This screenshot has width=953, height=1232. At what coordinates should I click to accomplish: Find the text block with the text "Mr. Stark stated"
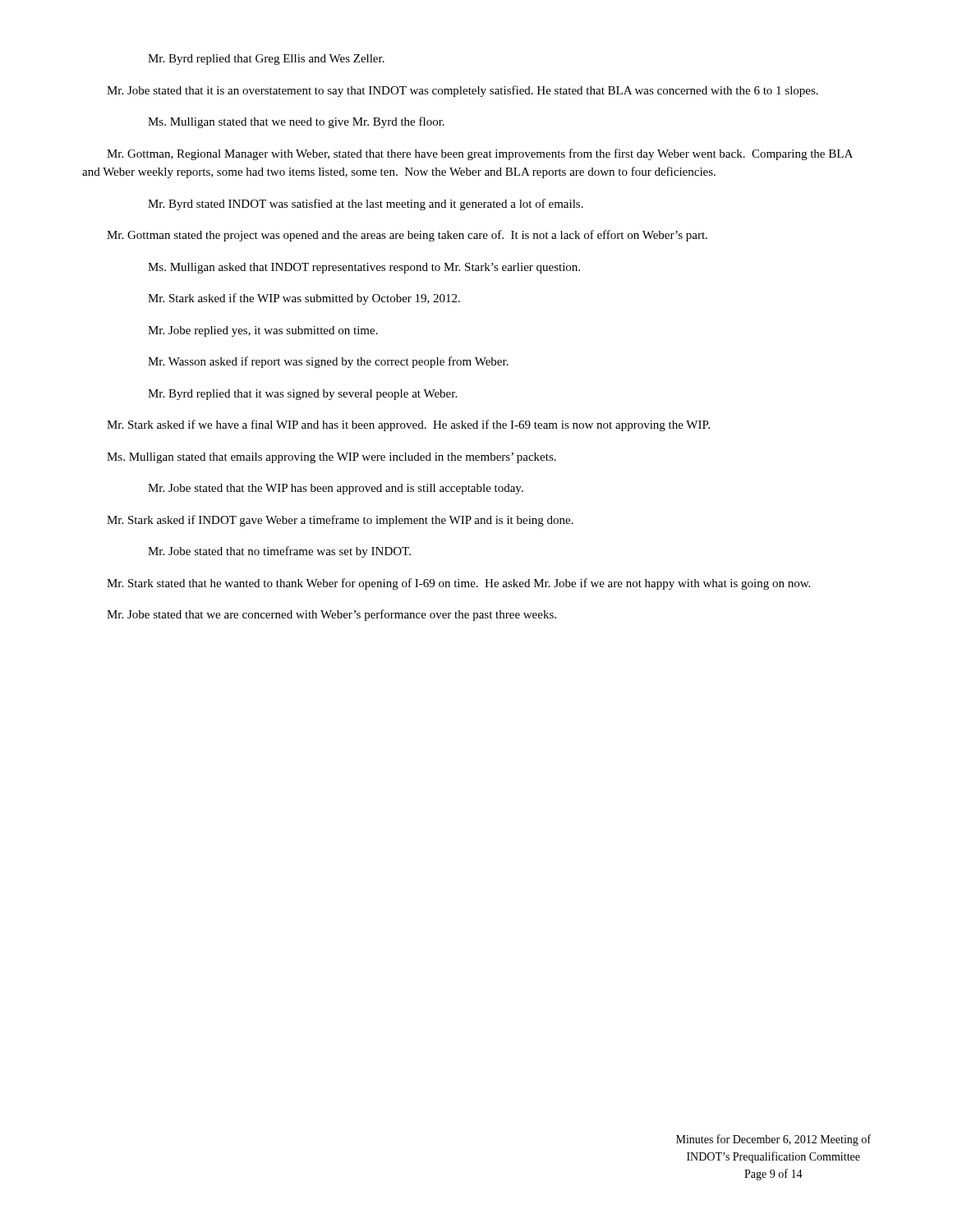click(x=447, y=583)
